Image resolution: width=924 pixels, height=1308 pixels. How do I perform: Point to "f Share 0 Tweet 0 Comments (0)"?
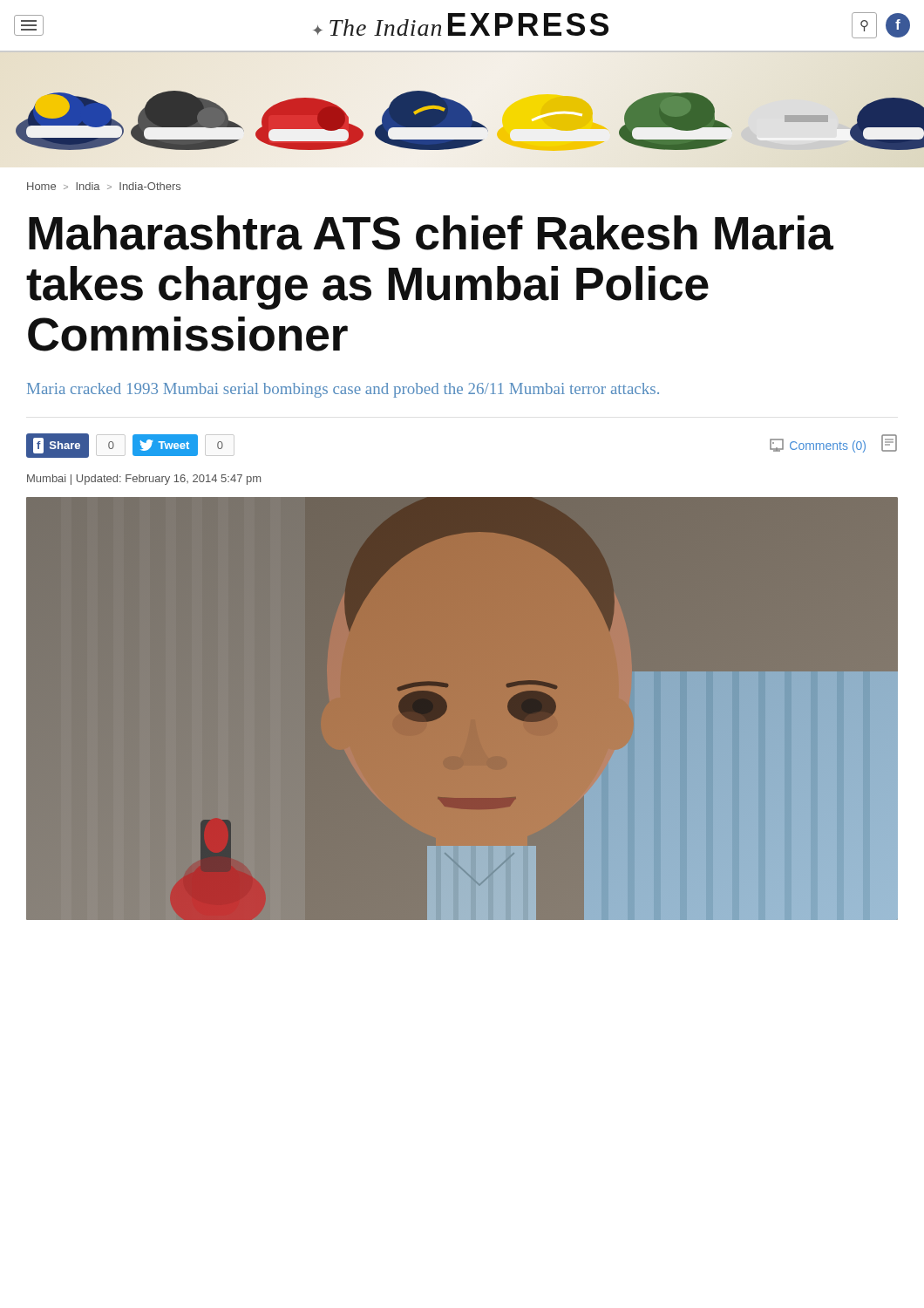tap(125, 445)
